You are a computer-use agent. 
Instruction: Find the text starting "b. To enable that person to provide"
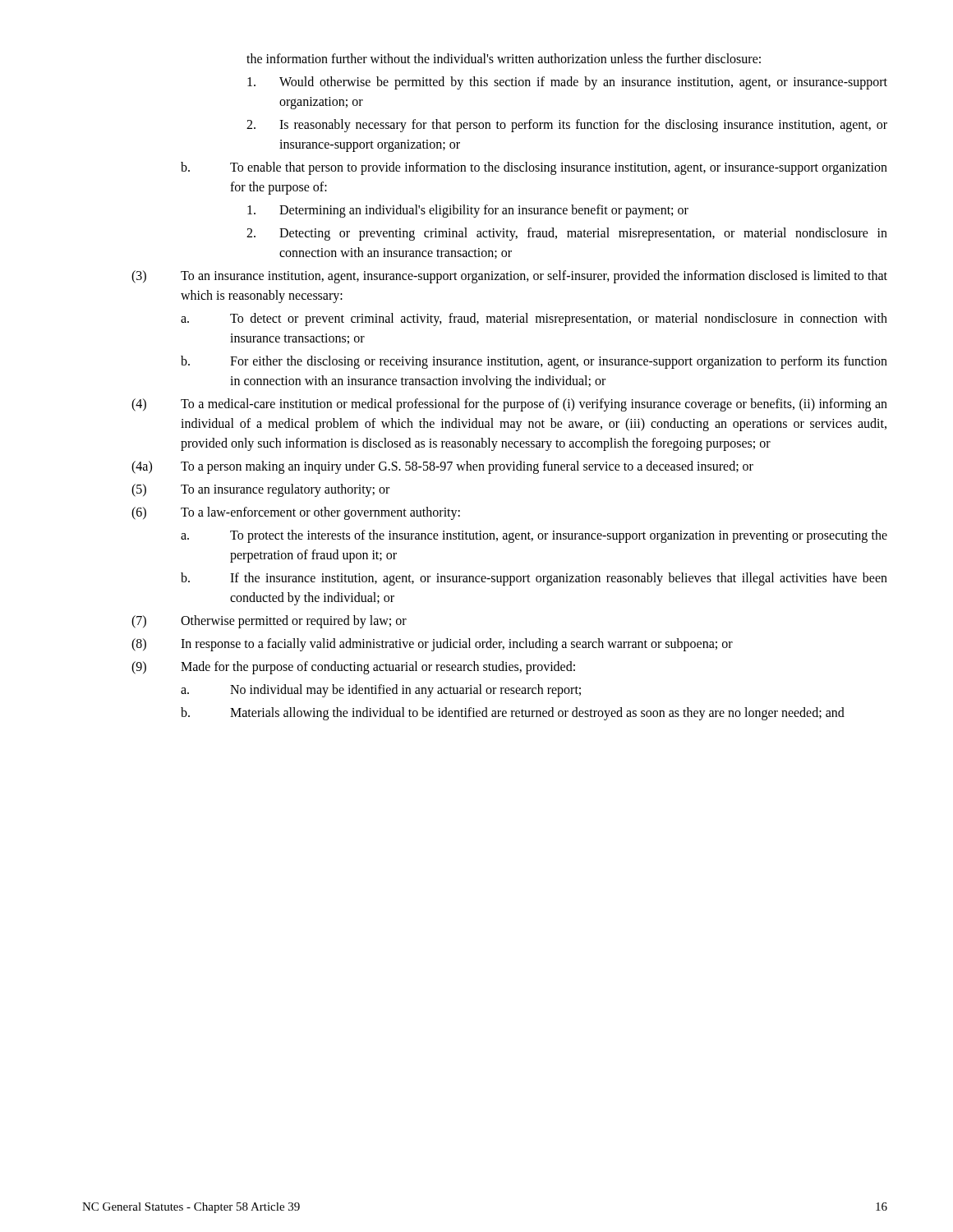tap(534, 177)
